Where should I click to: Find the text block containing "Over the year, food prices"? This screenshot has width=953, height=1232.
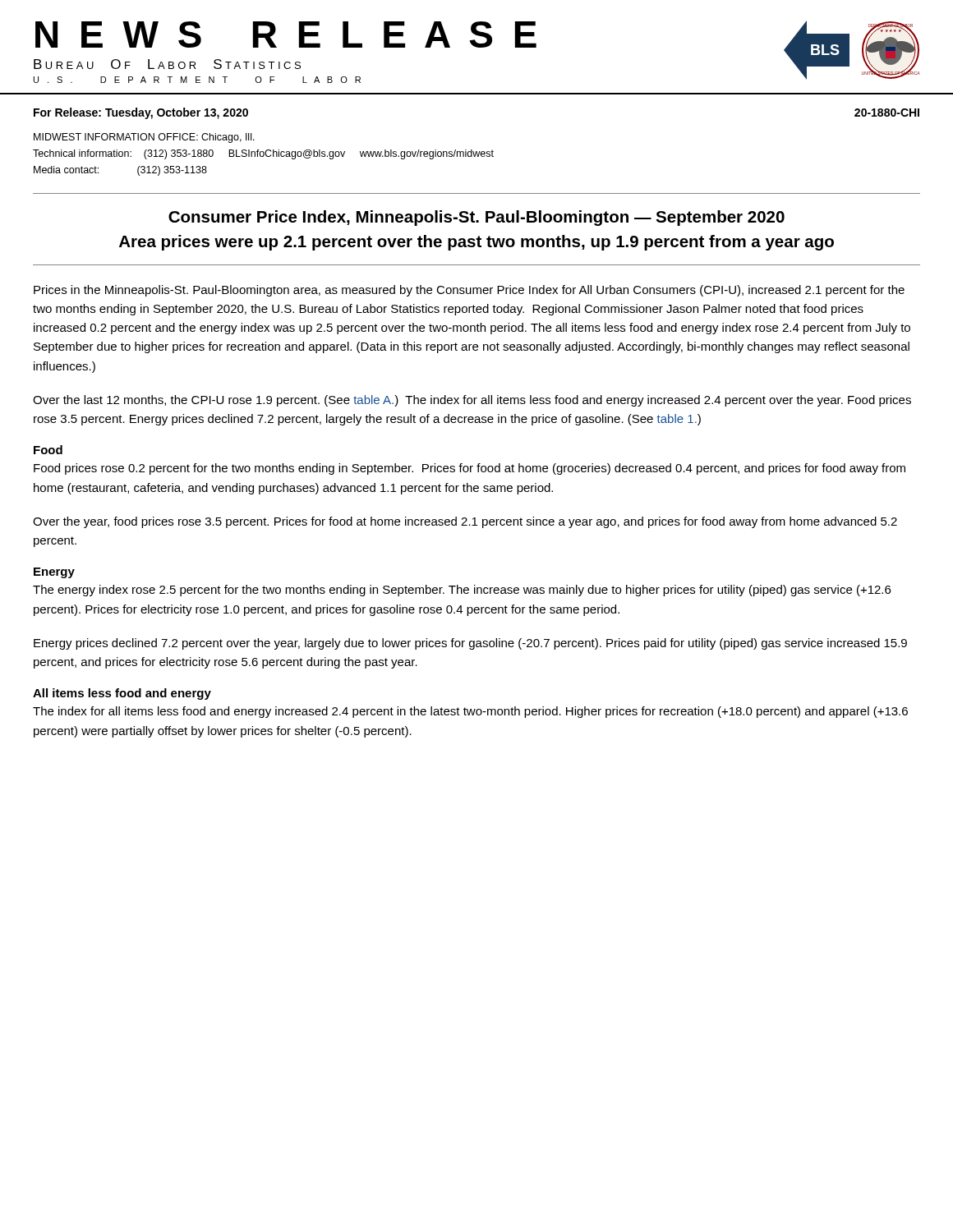pyautogui.click(x=465, y=531)
